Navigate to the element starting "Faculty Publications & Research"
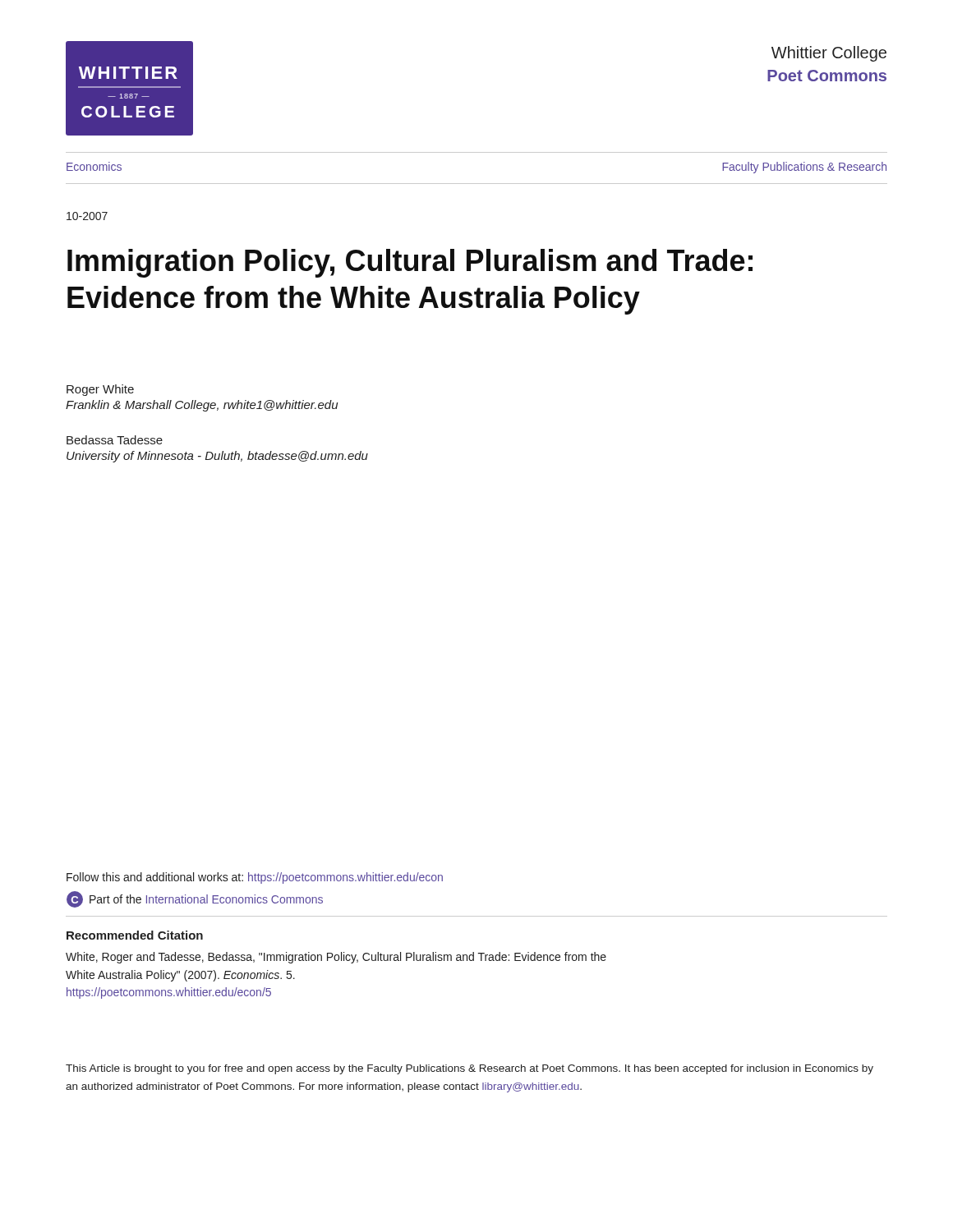 click(804, 167)
